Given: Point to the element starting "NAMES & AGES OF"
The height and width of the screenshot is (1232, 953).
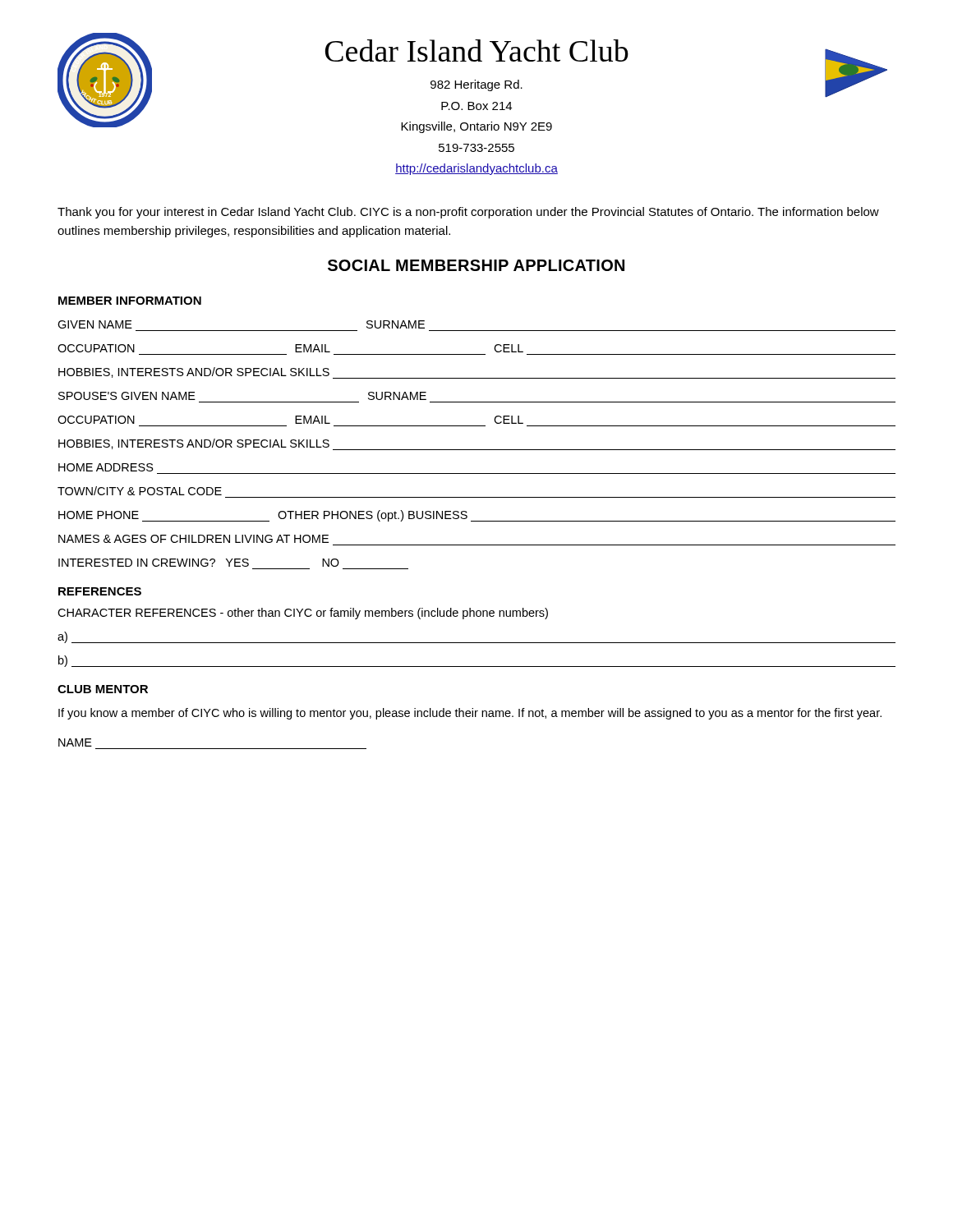Looking at the screenshot, I should tap(476, 538).
